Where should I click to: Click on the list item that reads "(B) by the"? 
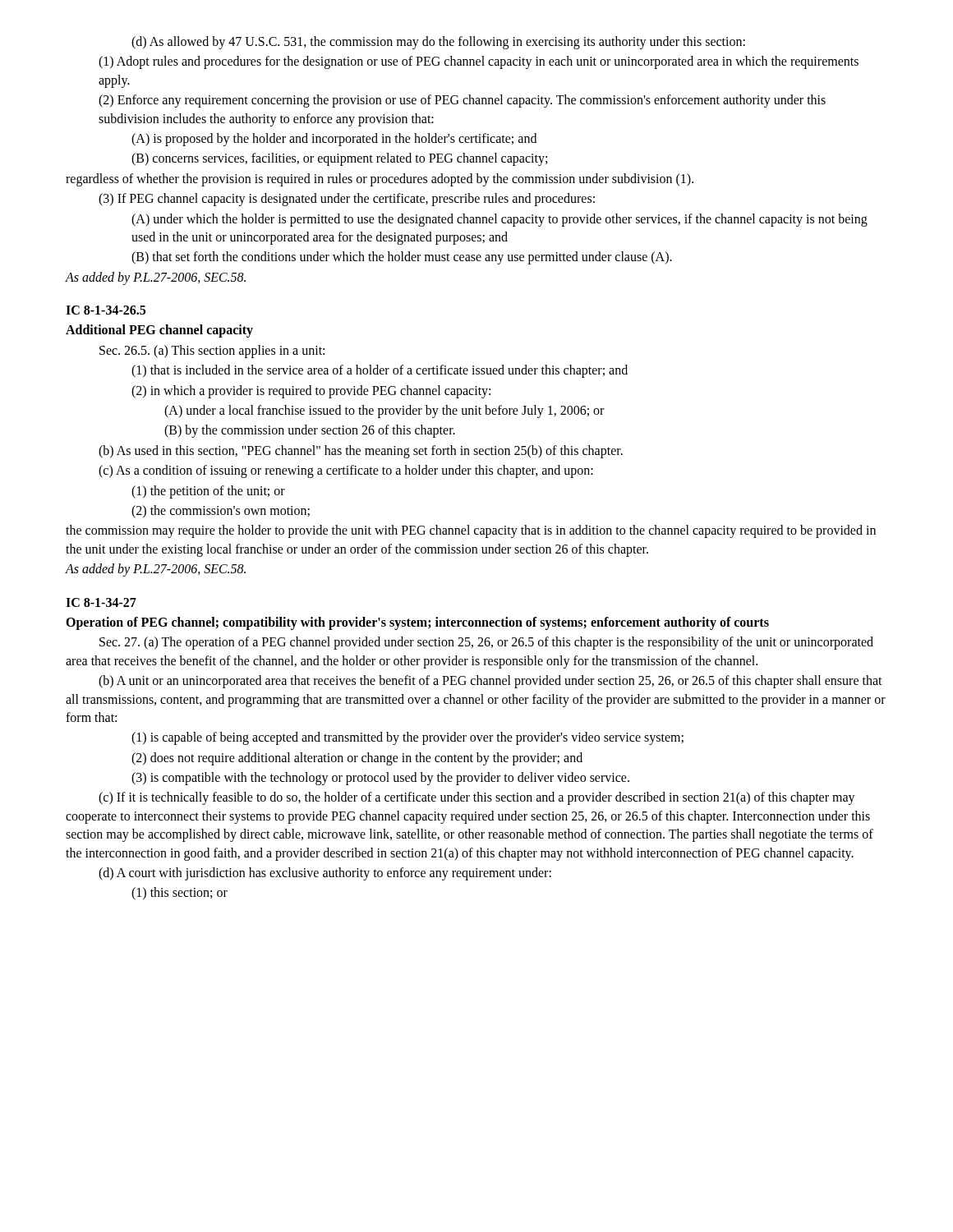pos(310,431)
